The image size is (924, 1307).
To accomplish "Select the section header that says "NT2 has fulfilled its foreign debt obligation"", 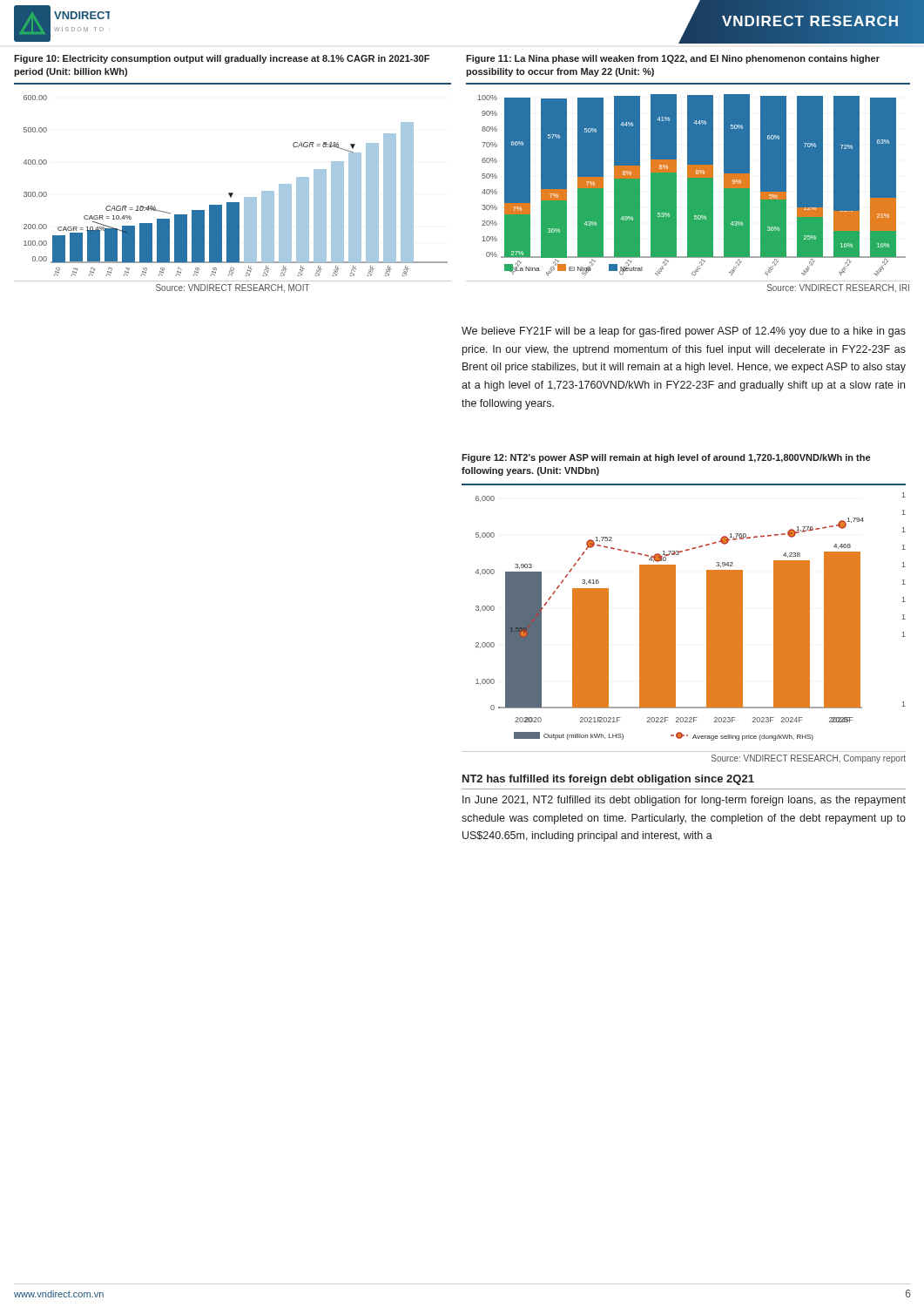I will click(x=608, y=779).
